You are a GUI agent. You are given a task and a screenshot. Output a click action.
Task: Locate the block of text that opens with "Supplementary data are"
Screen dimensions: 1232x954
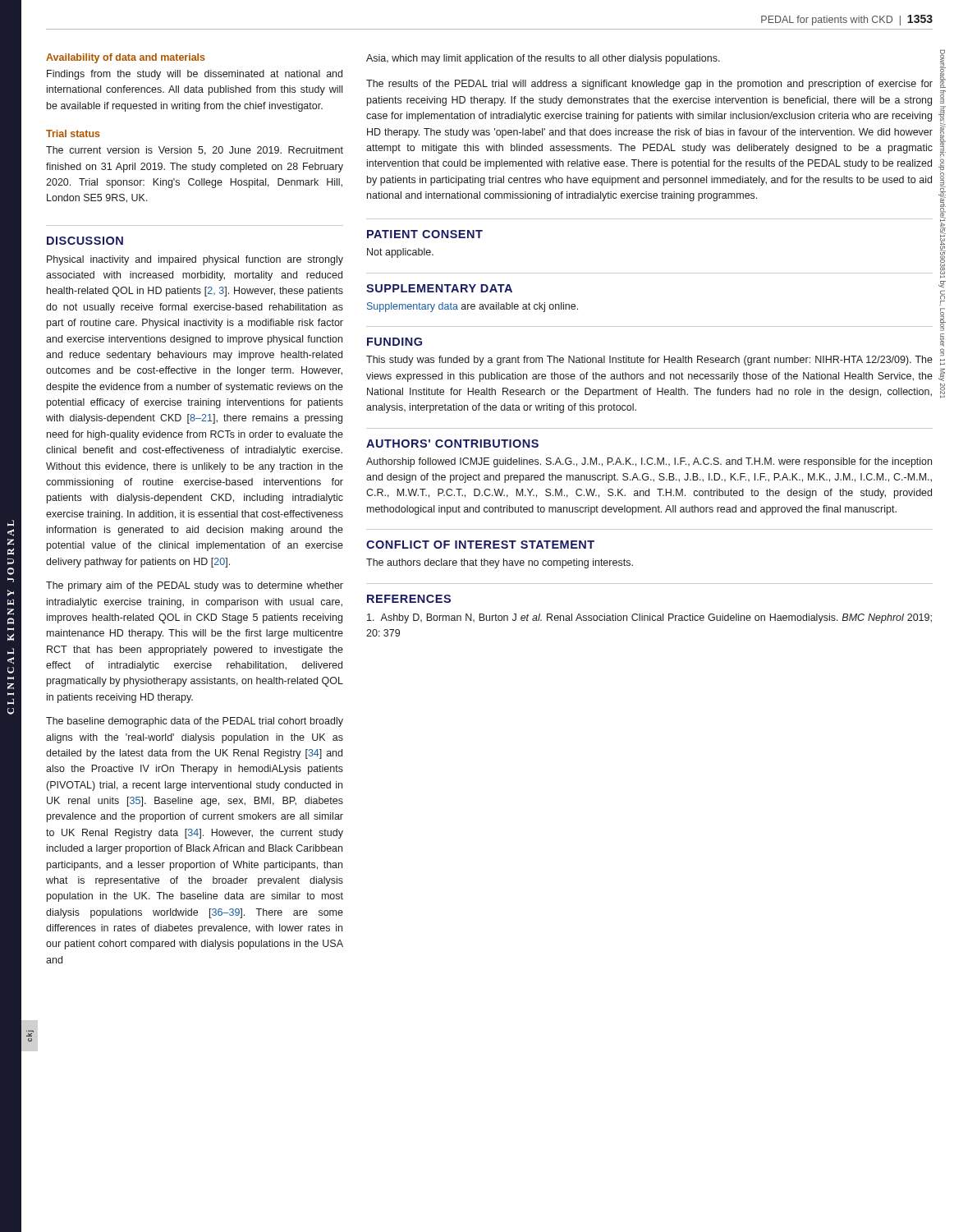click(x=473, y=306)
